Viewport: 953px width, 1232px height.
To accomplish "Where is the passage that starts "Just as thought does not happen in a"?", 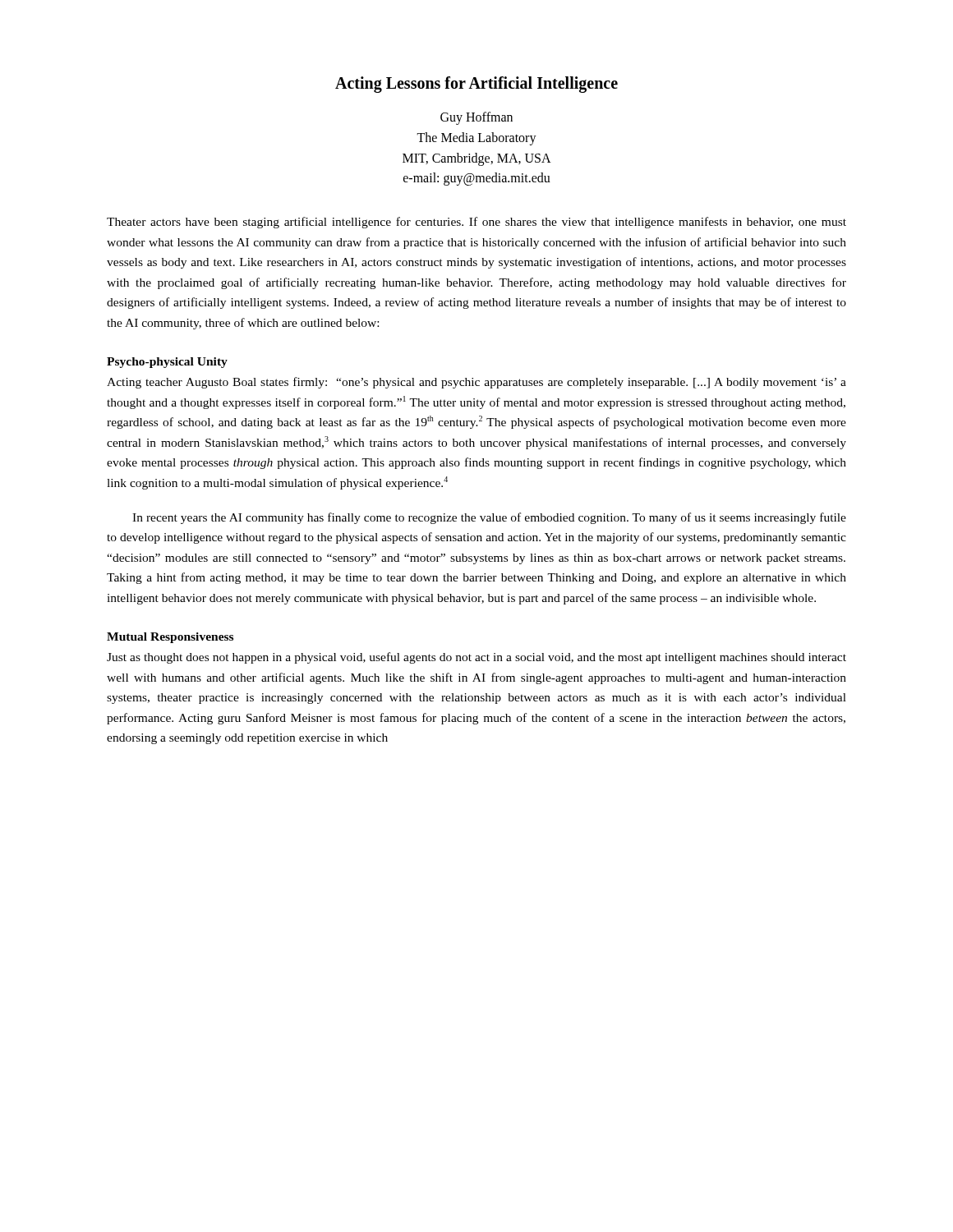I will [476, 697].
